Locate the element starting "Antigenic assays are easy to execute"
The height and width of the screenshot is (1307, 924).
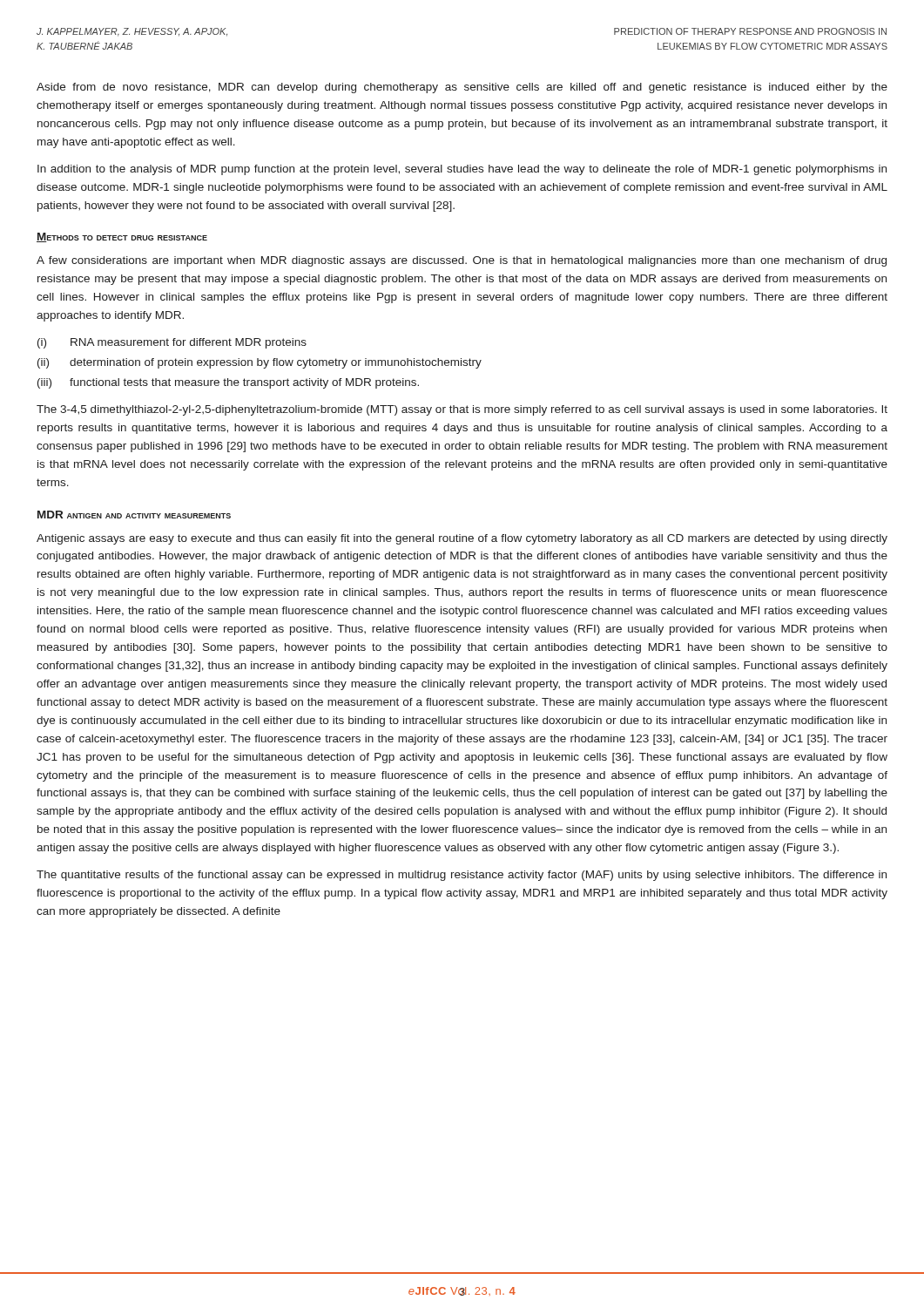462,725
